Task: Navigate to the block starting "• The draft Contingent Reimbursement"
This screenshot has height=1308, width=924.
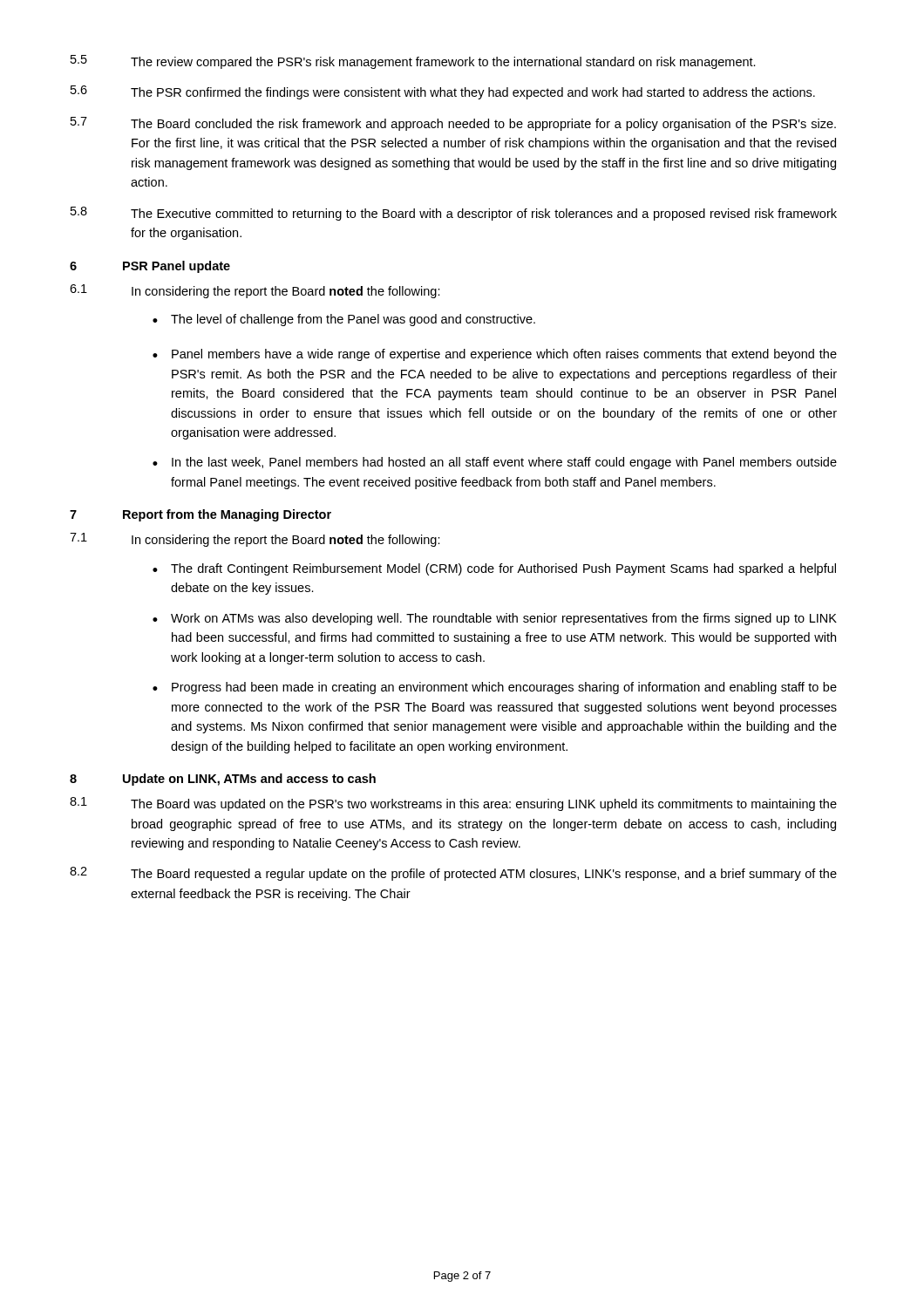Action: click(479, 578)
